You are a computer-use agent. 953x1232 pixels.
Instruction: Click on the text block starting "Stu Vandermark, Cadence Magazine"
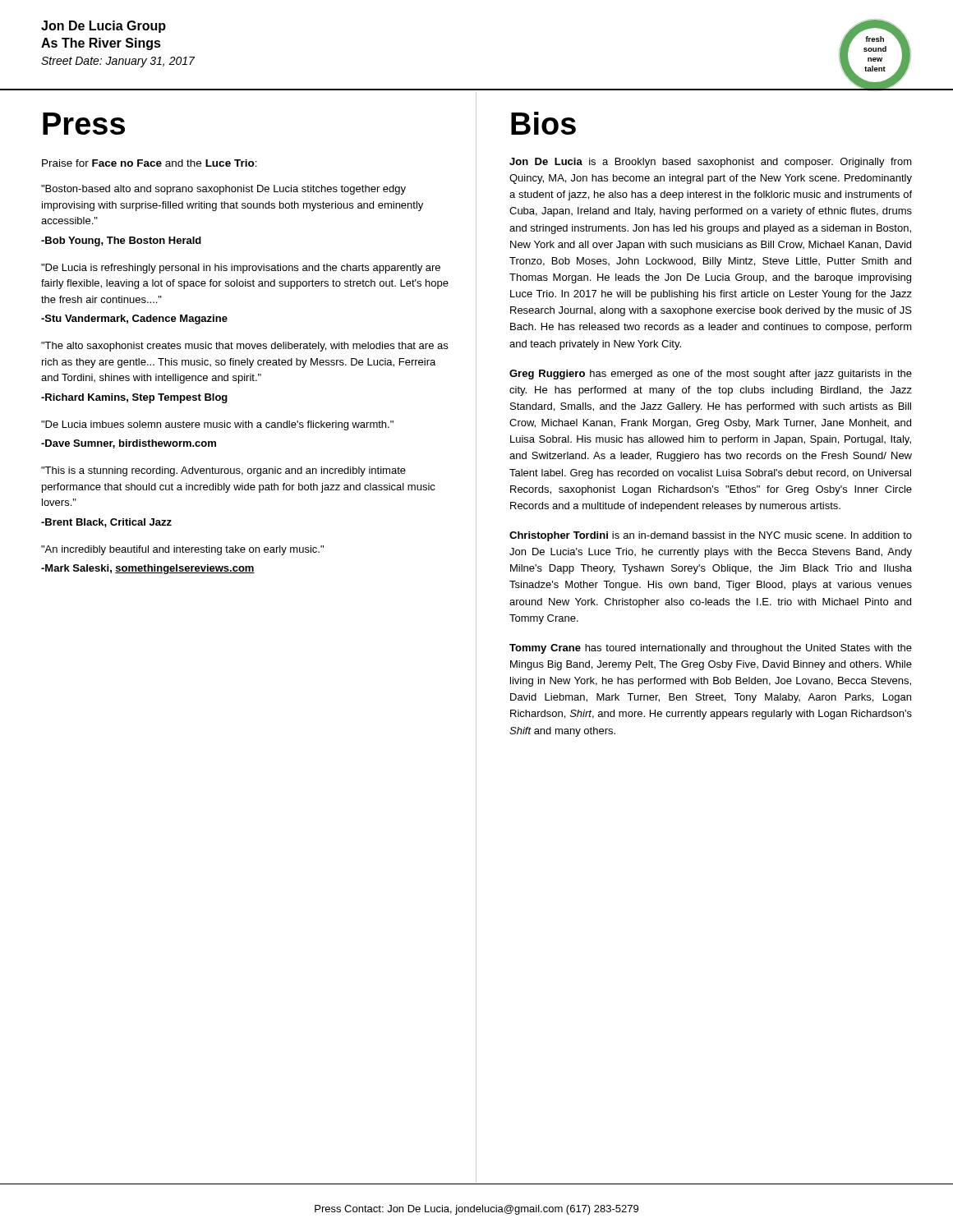coord(134,318)
